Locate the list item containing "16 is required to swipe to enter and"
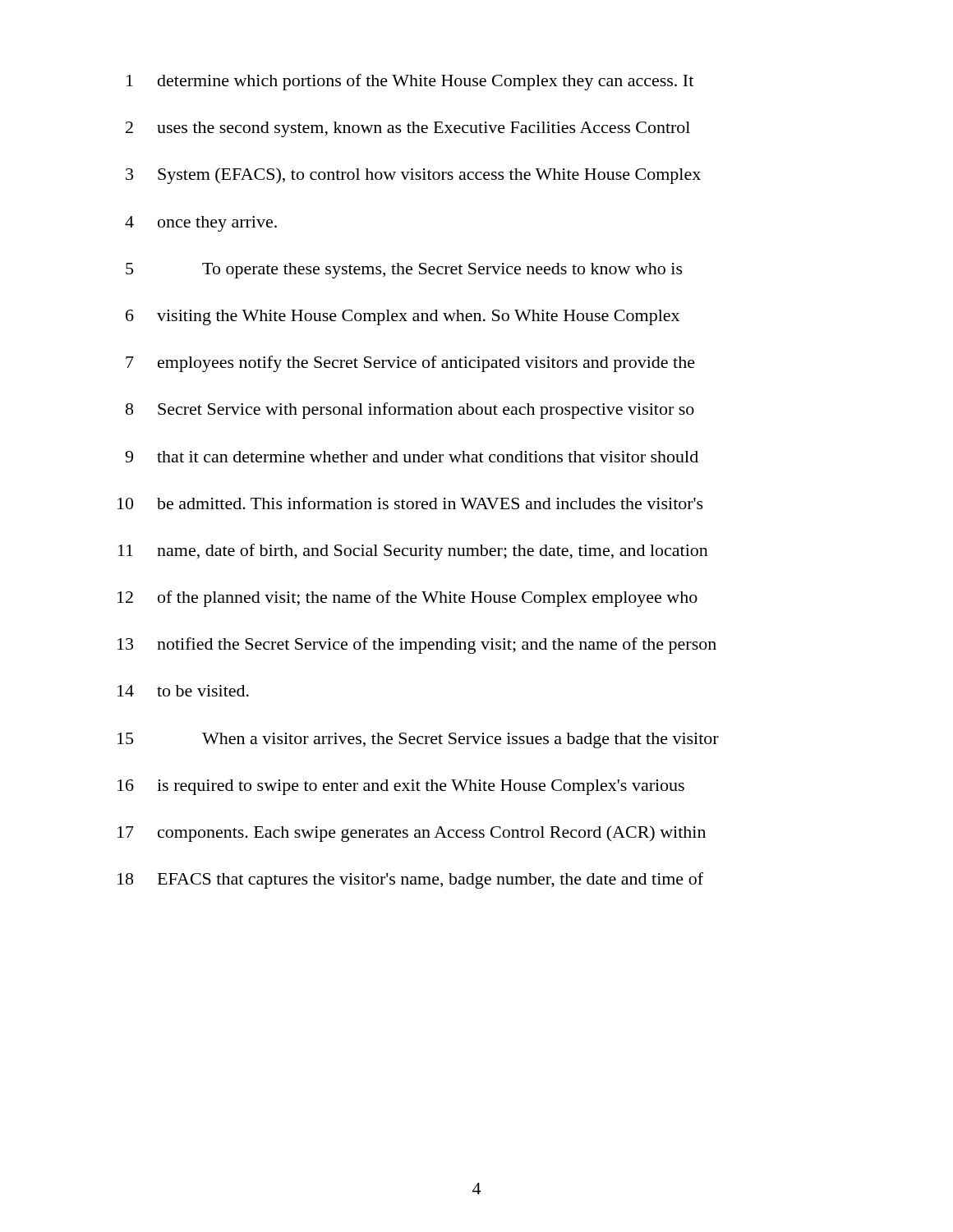The height and width of the screenshot is (1232, 953). click(390, 785)
